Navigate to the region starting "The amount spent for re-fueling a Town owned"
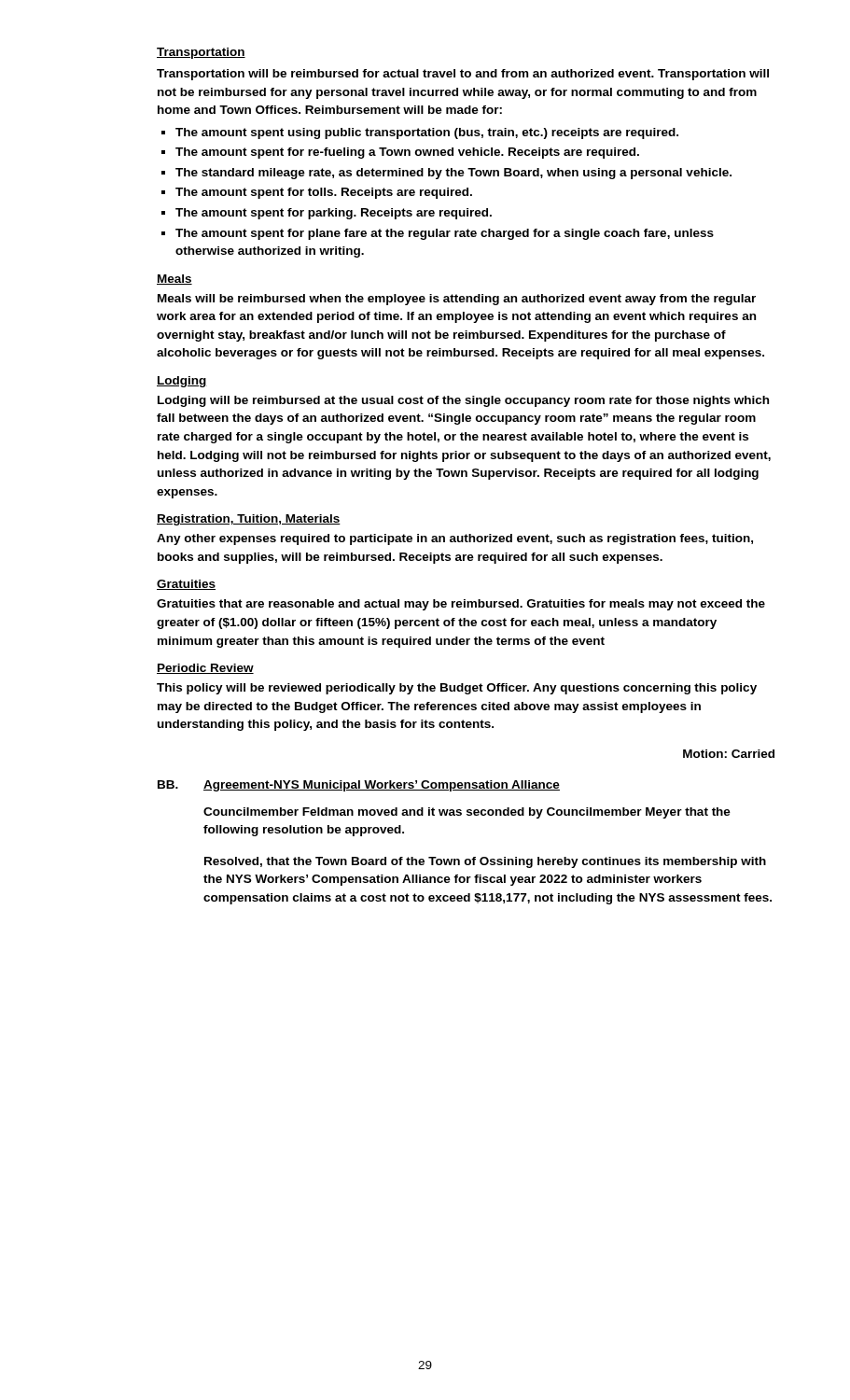 coord(408,152)
